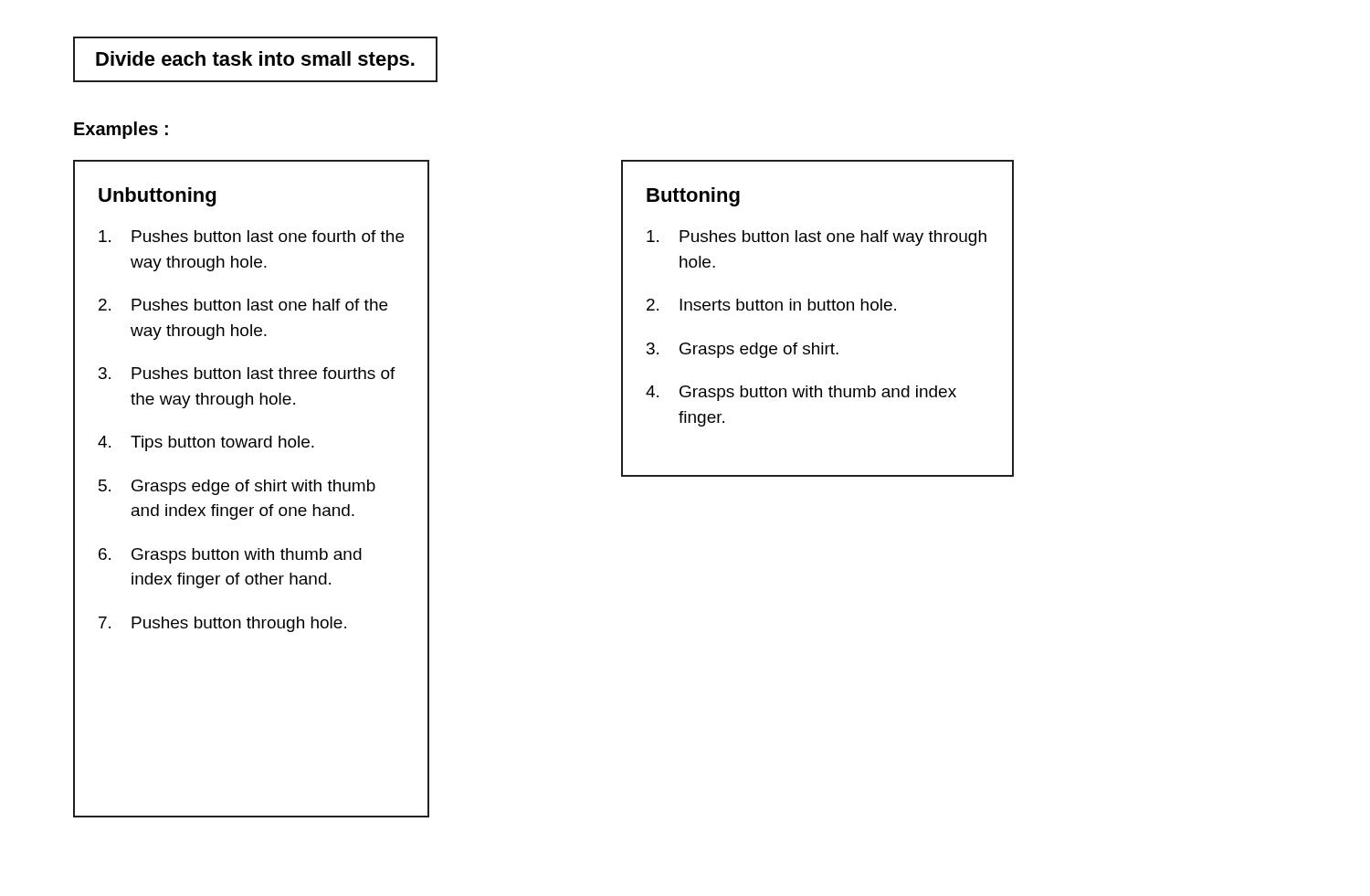1370x896 pixels.
Task: Locate the section header that opens with "Buttoning 1.Pushes button last one half way"
Action: pos(817,307)
